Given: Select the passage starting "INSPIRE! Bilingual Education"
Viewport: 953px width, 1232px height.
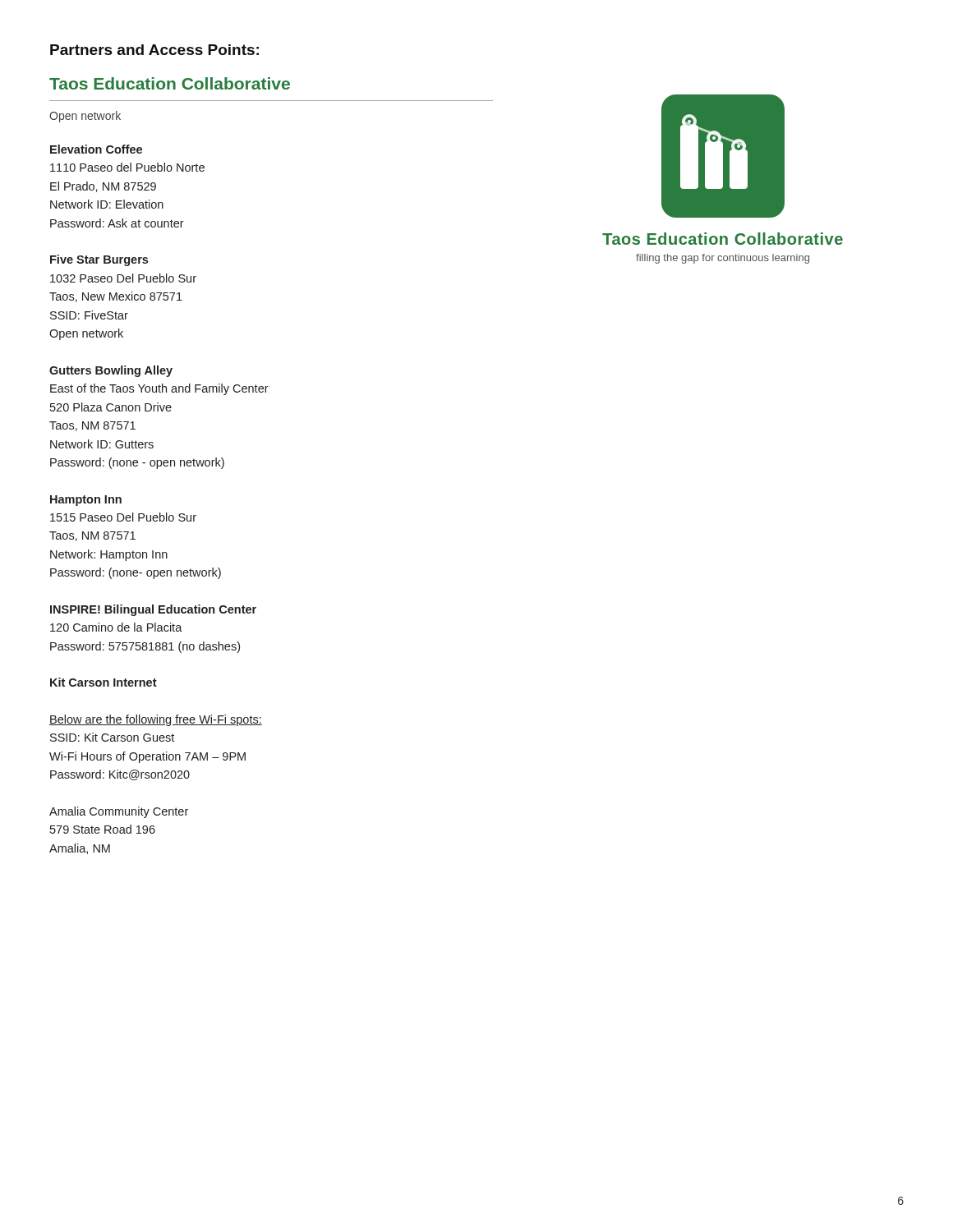Looking at the screenshot, I should [153, 610].
